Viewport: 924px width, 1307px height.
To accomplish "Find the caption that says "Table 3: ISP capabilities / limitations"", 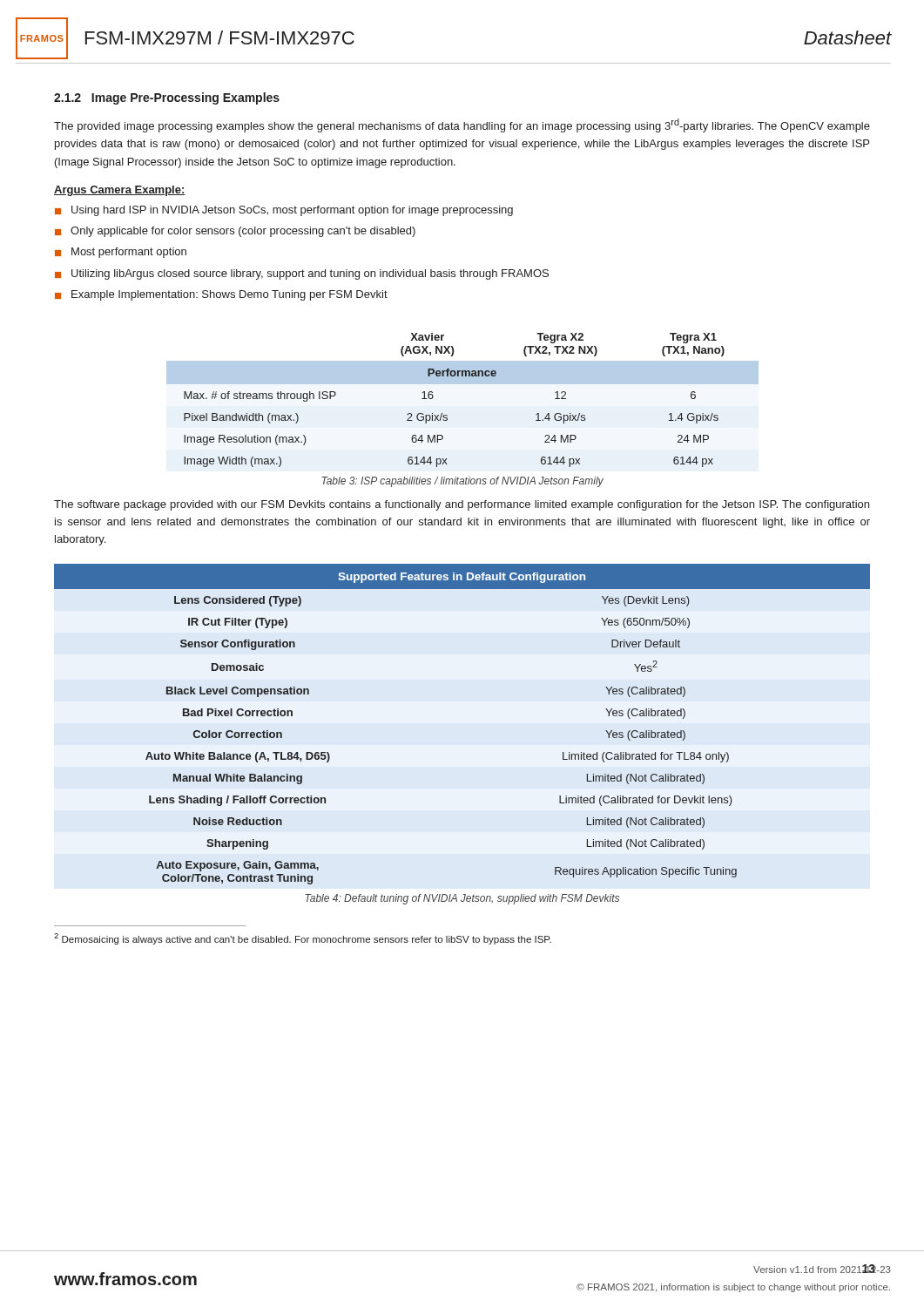I will (x=462, y=481).
